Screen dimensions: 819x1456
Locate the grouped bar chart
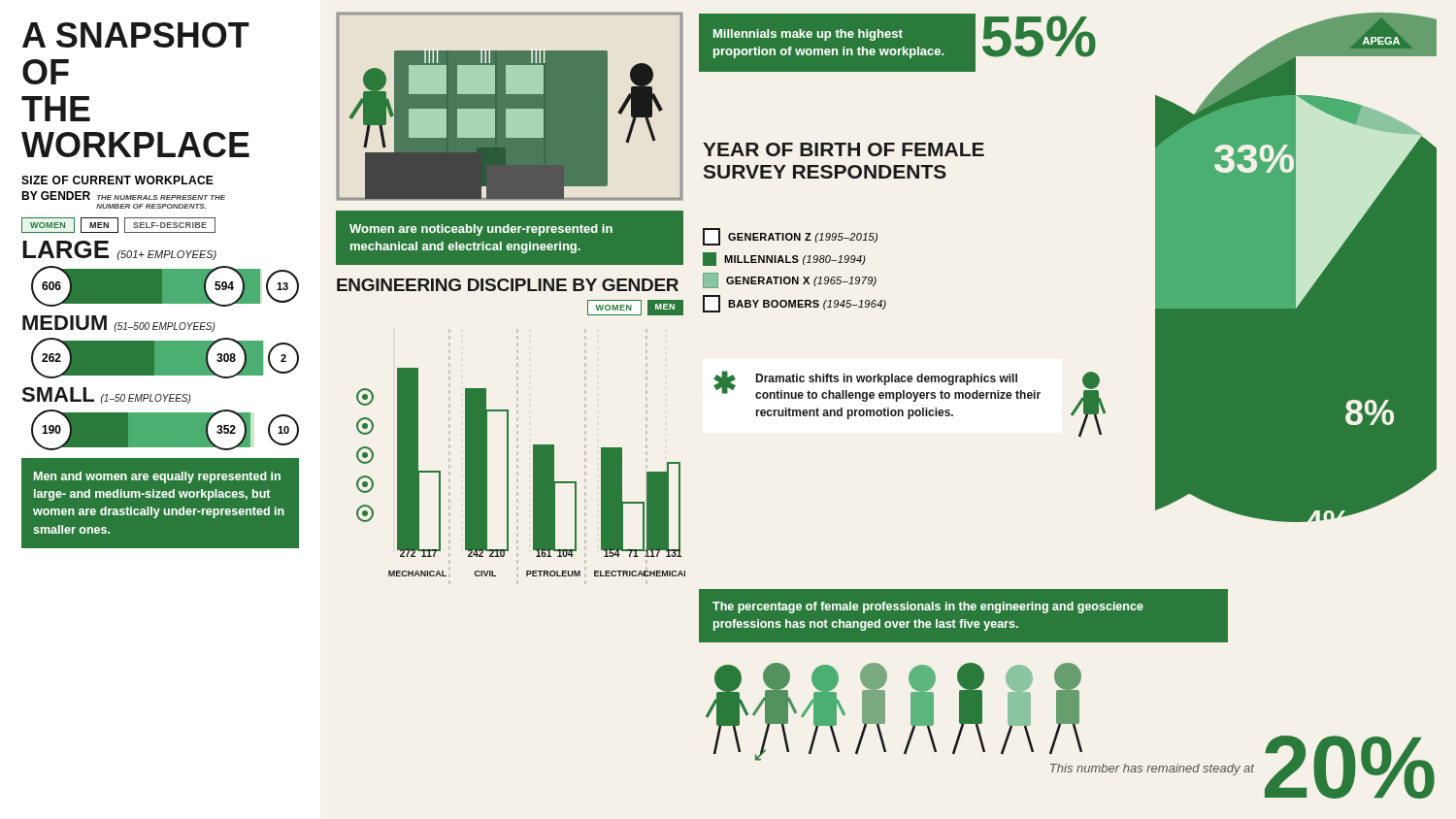[x=511, y=462]
